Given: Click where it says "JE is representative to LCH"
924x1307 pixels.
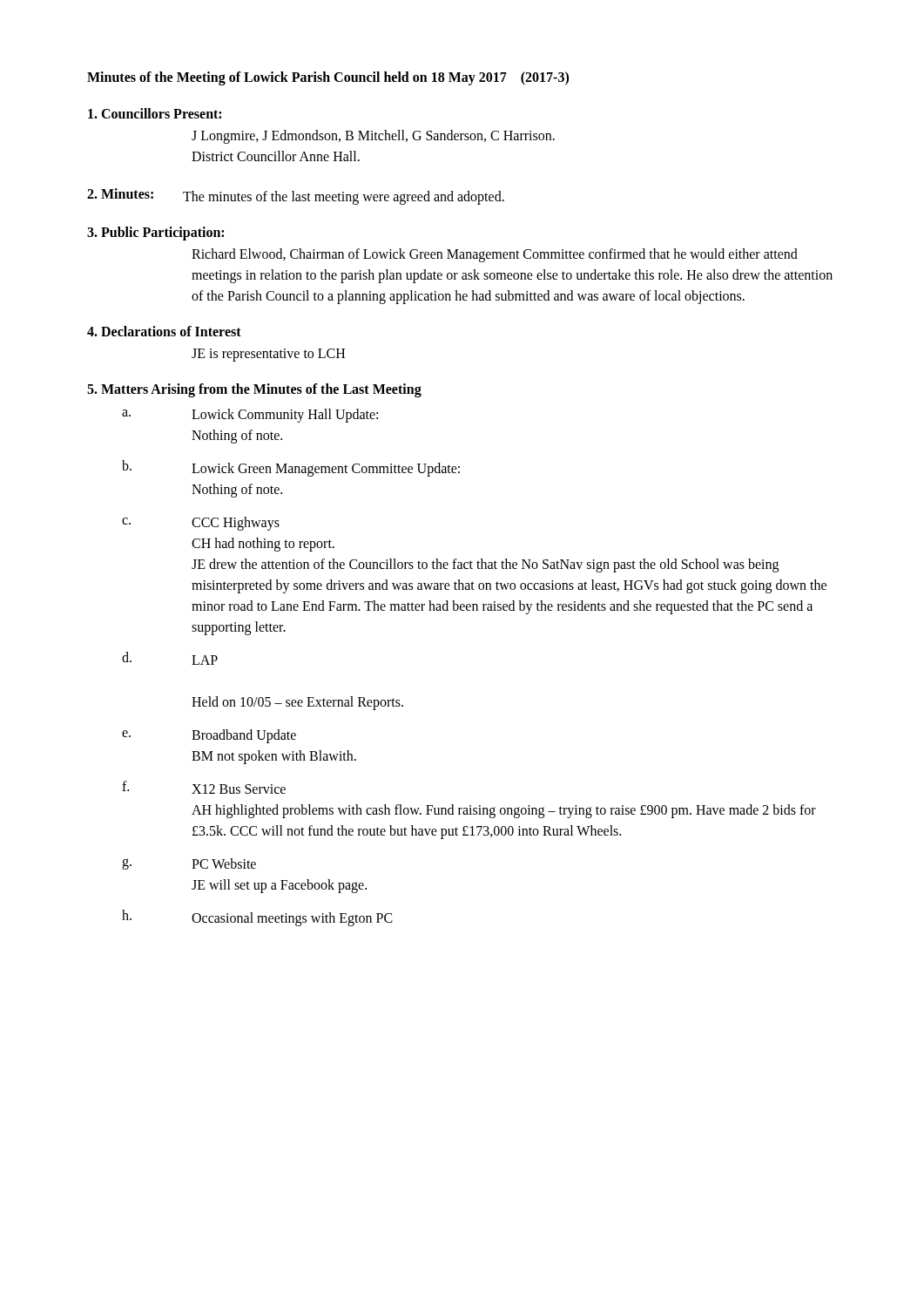Looking at the screenshot, I should click(269, 353).
